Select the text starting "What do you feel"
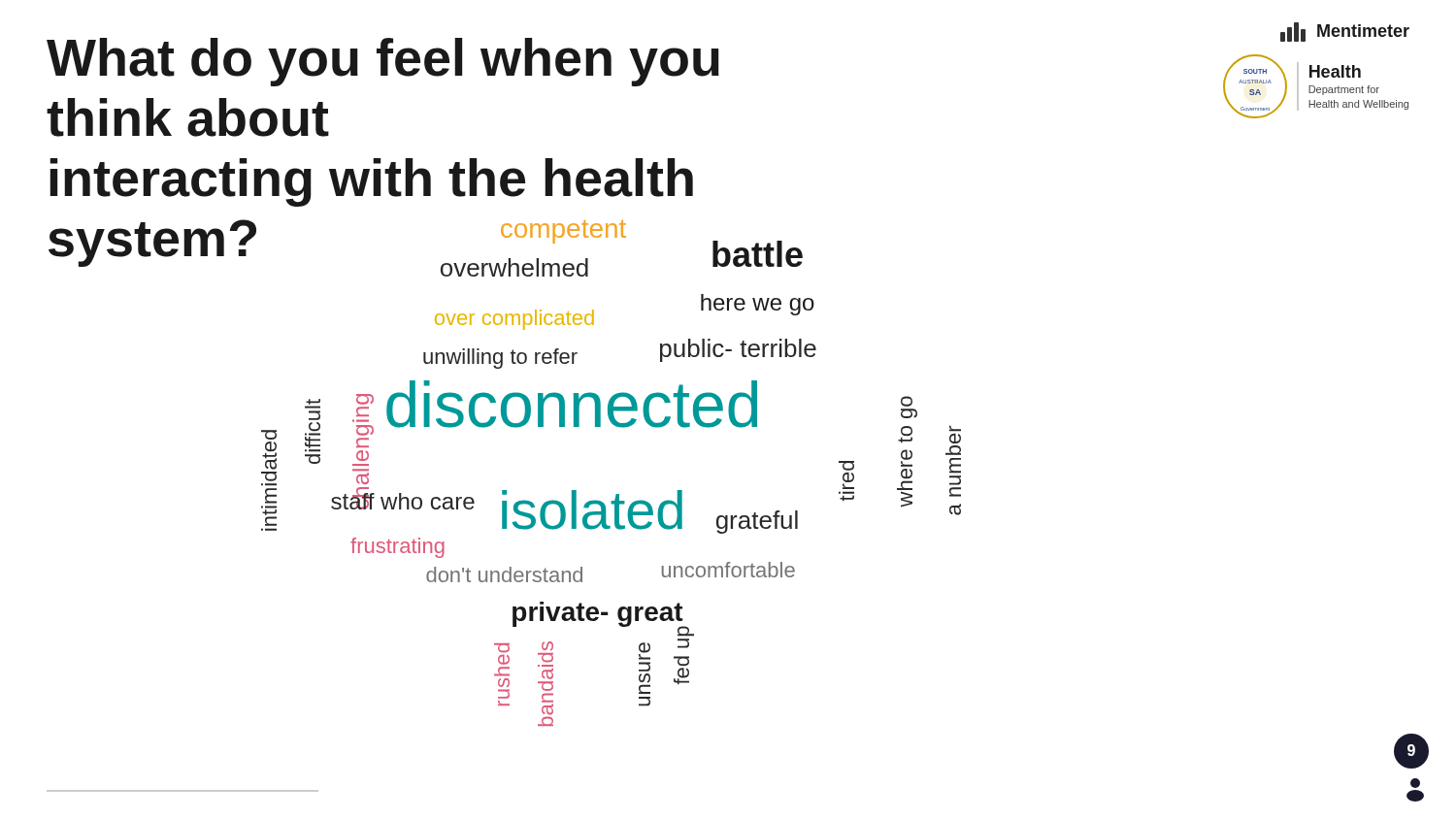 (425, 148)
